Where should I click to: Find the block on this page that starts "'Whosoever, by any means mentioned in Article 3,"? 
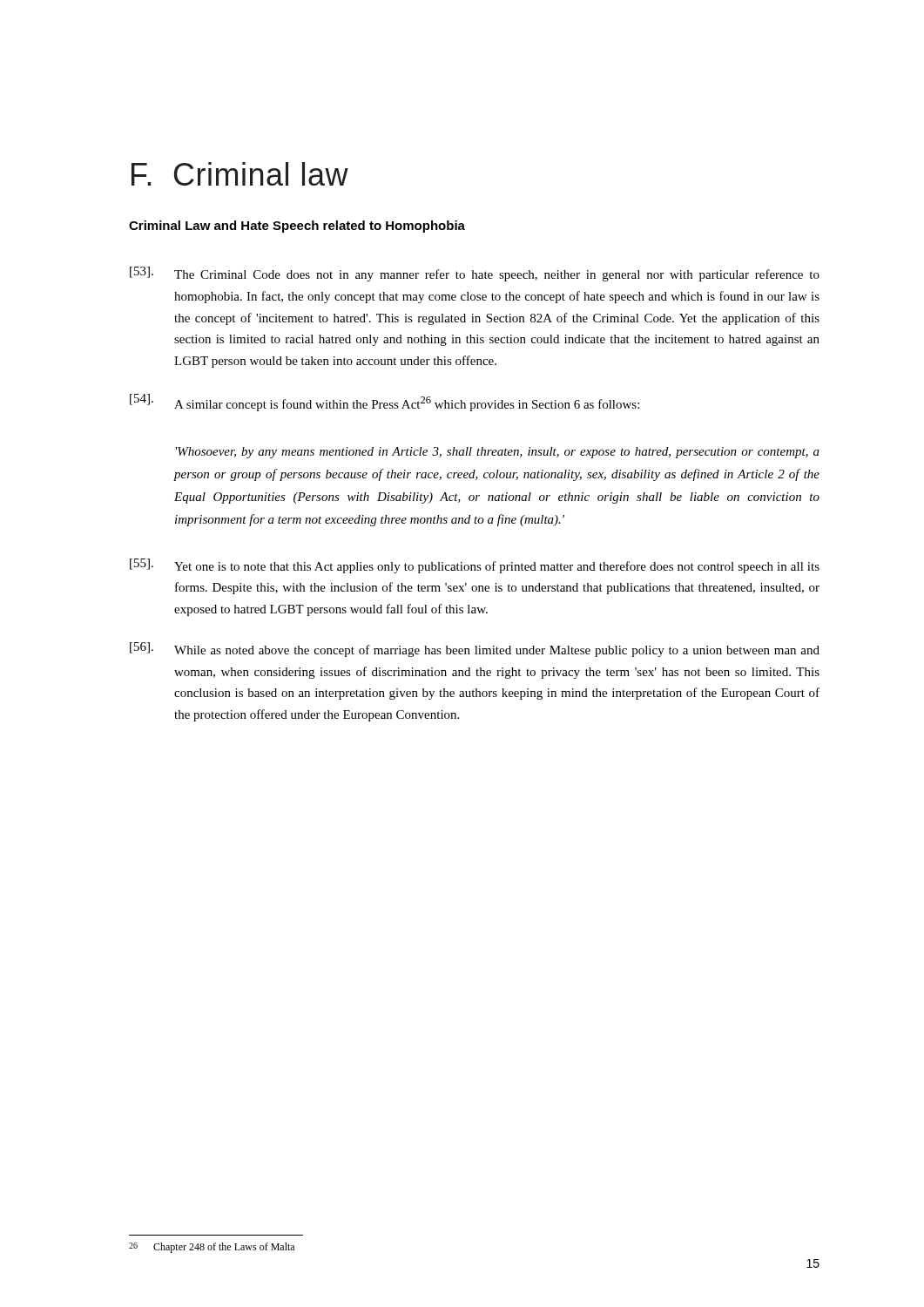(497, 485)
